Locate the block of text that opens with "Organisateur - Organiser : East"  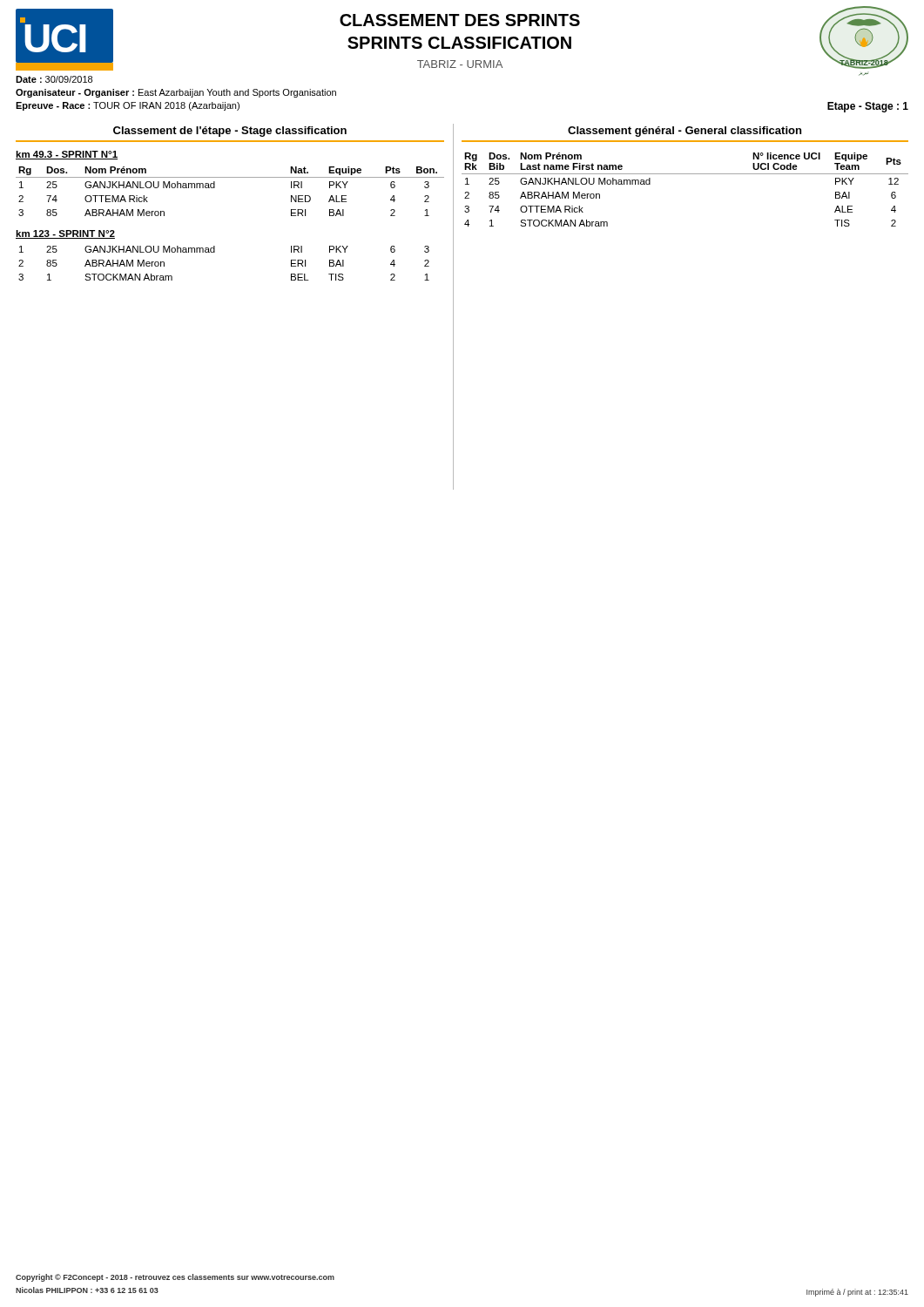[x=176, y=92]
